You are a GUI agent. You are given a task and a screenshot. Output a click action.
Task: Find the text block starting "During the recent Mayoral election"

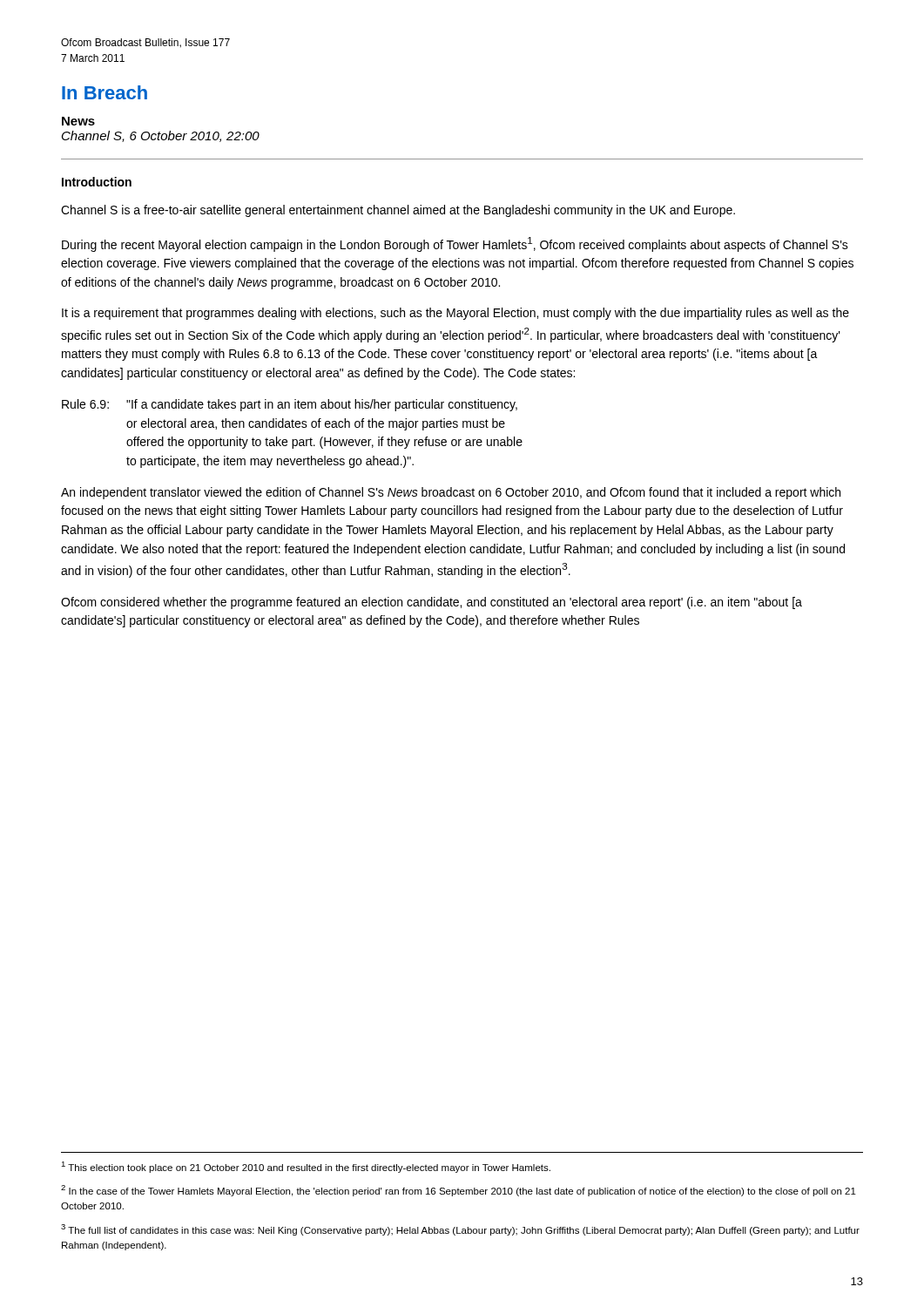[x=462, y=262]
